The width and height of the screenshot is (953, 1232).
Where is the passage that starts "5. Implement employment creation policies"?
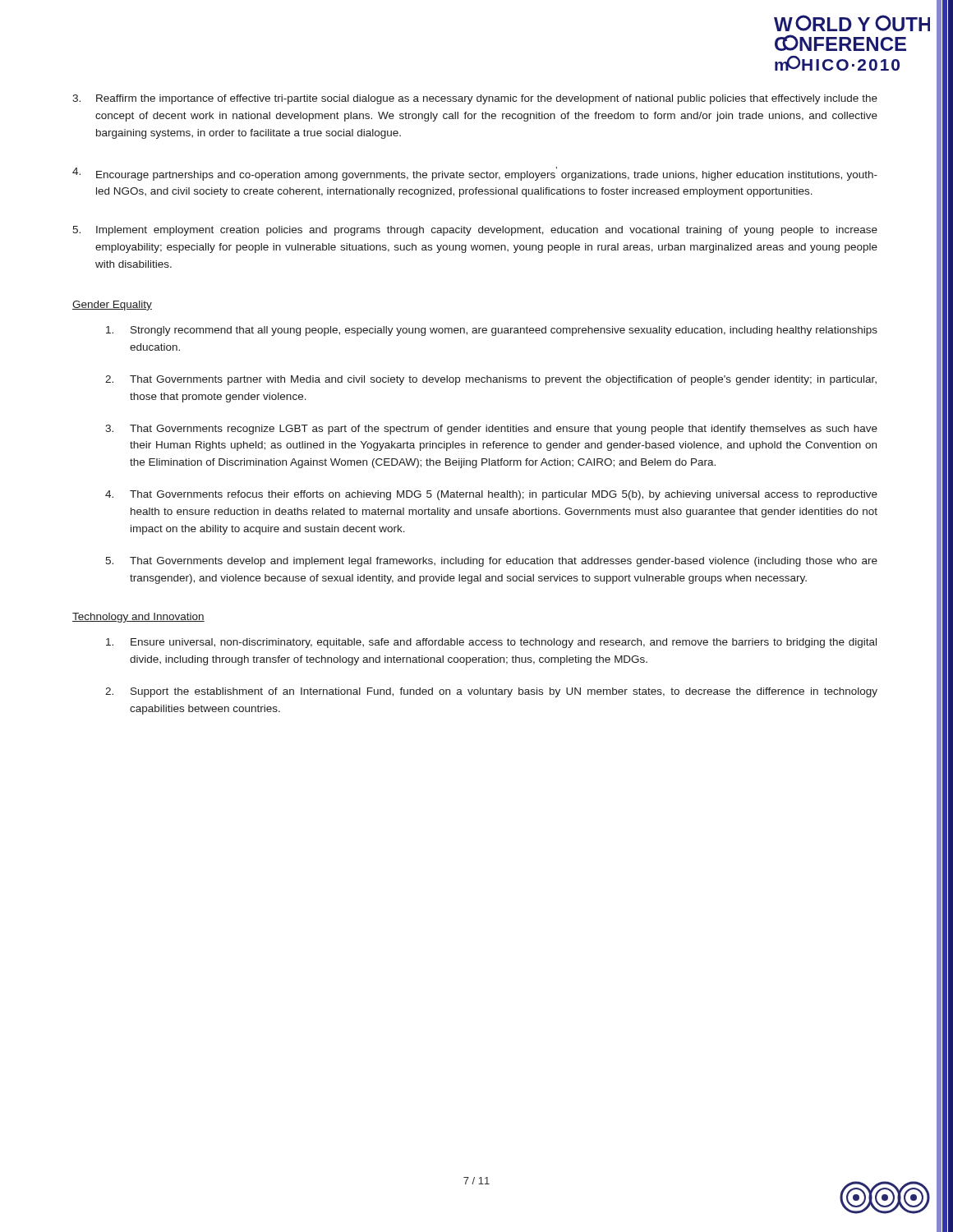click(475, 248)
